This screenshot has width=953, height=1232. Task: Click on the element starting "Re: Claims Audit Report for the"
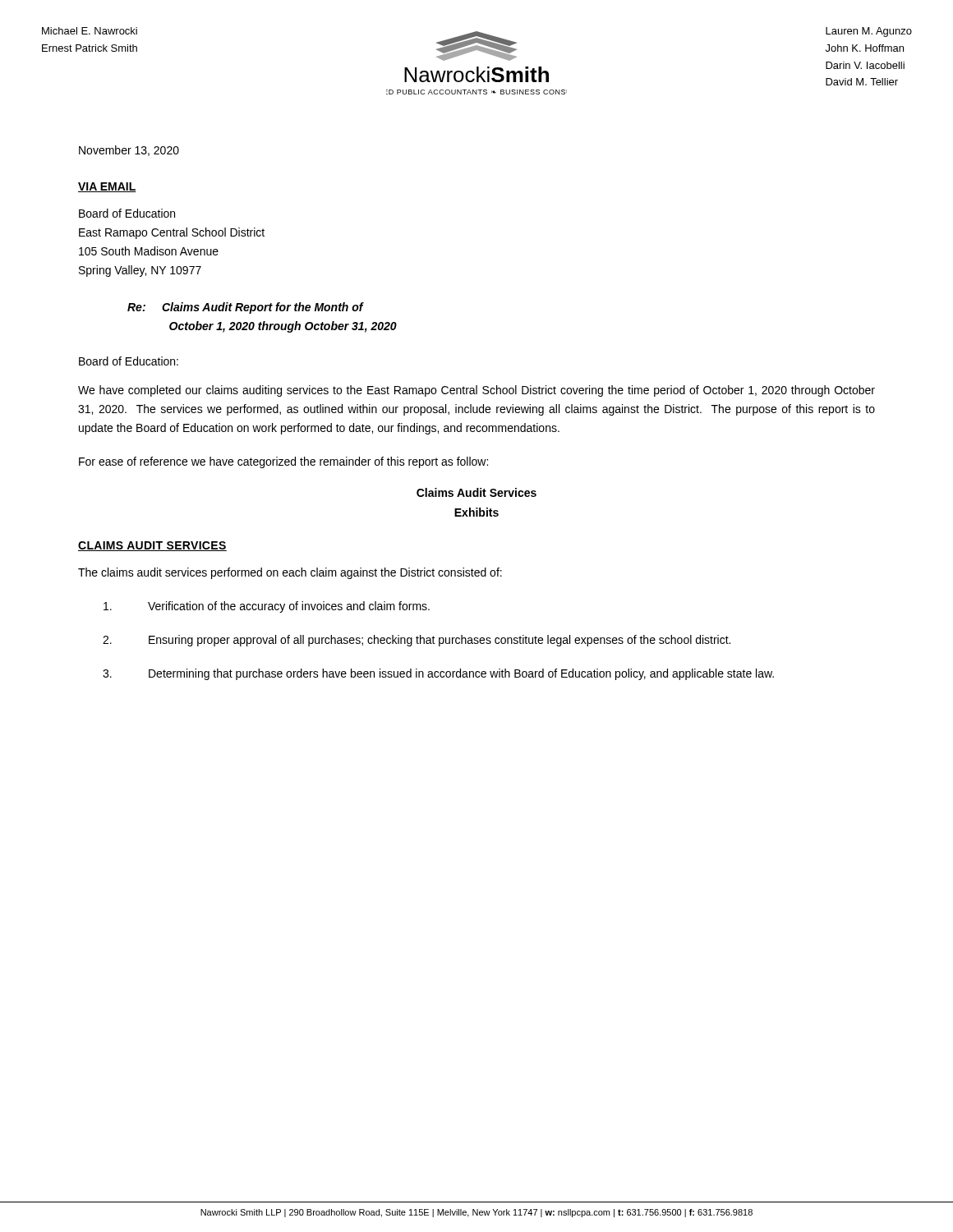pyautogui.click(x=262, y=317)
